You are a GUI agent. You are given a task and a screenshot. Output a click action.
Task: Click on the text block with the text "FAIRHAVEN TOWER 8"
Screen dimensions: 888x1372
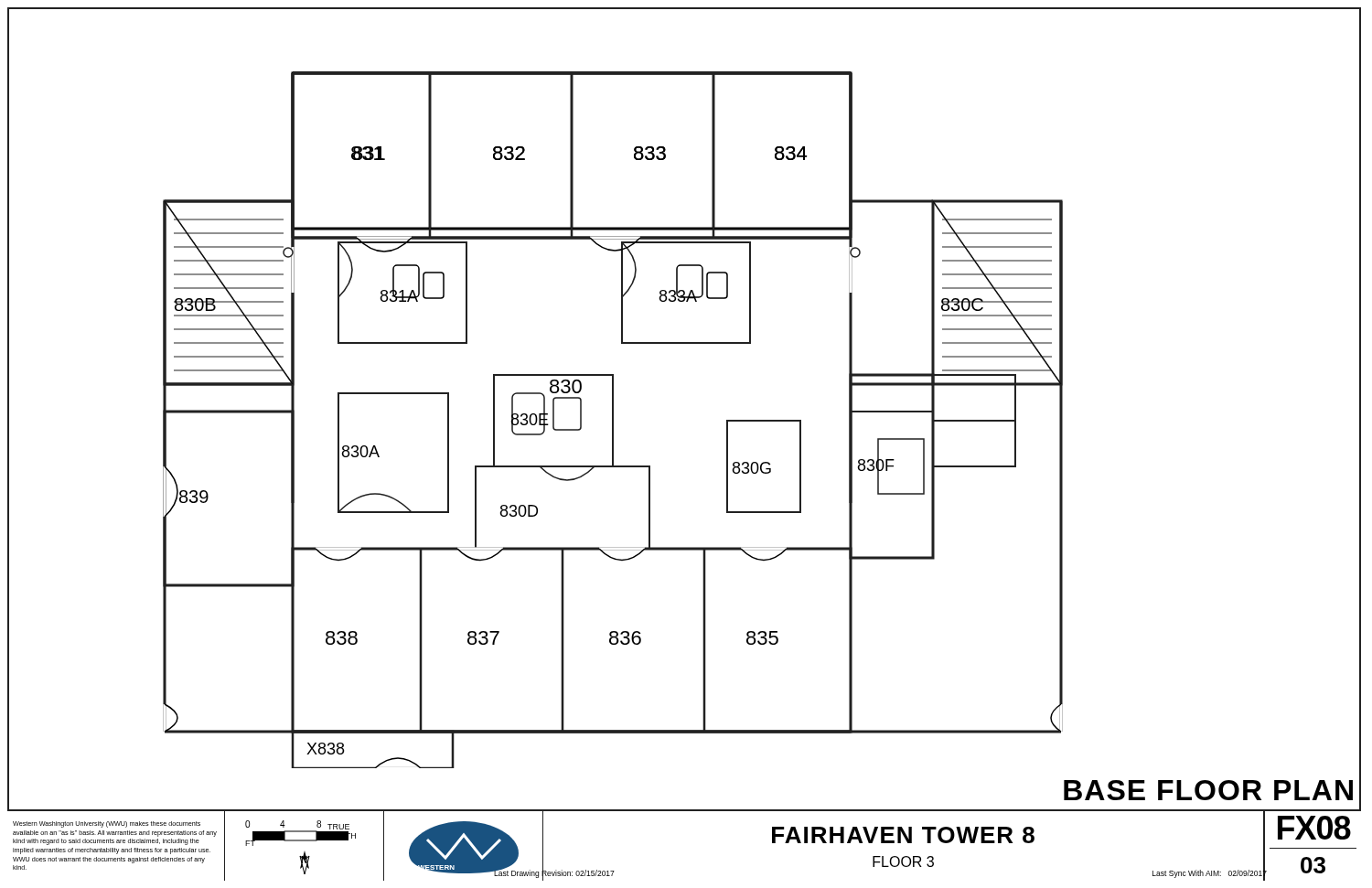(x=903, y=846)
